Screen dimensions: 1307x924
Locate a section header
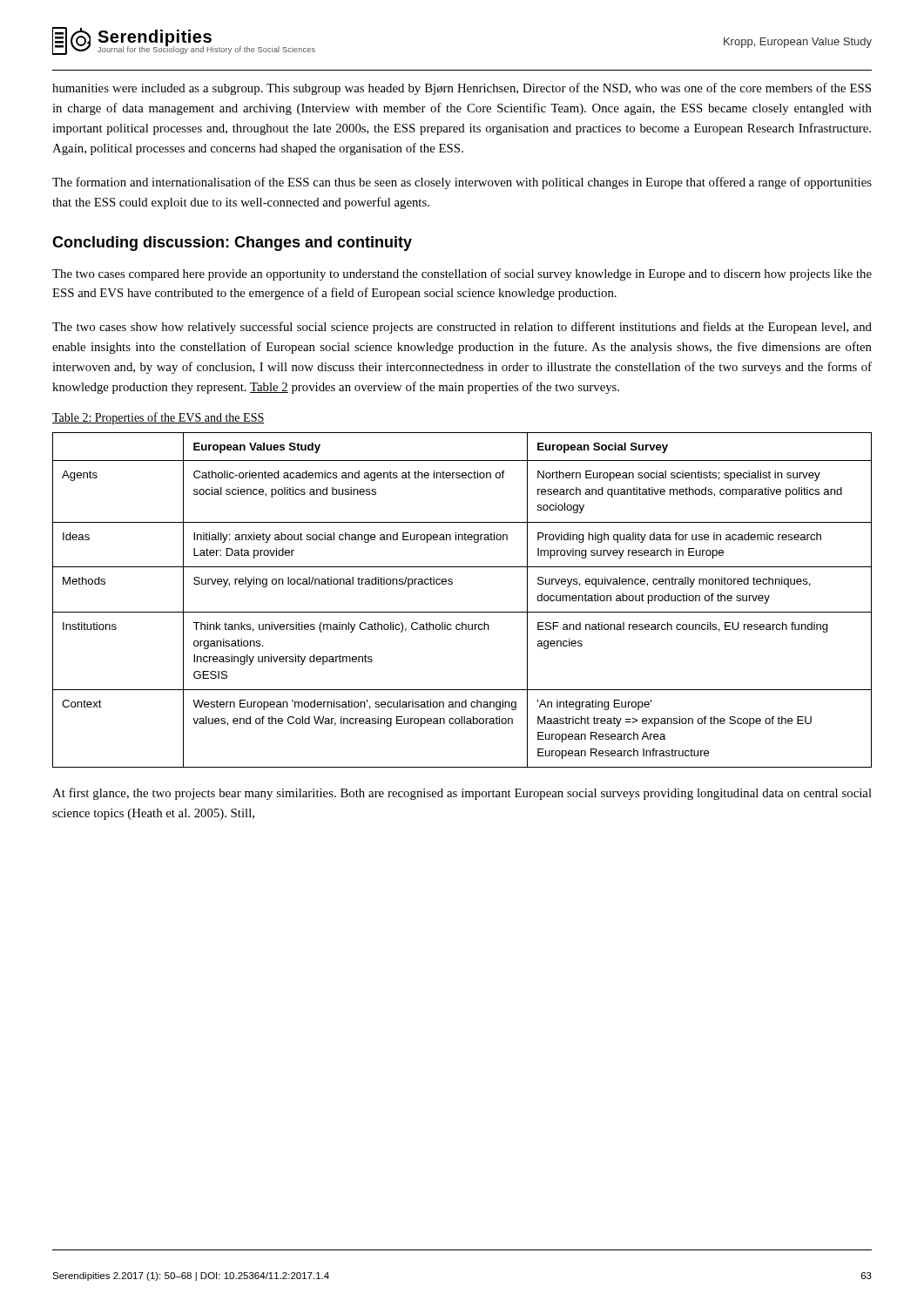click(232, 242)
